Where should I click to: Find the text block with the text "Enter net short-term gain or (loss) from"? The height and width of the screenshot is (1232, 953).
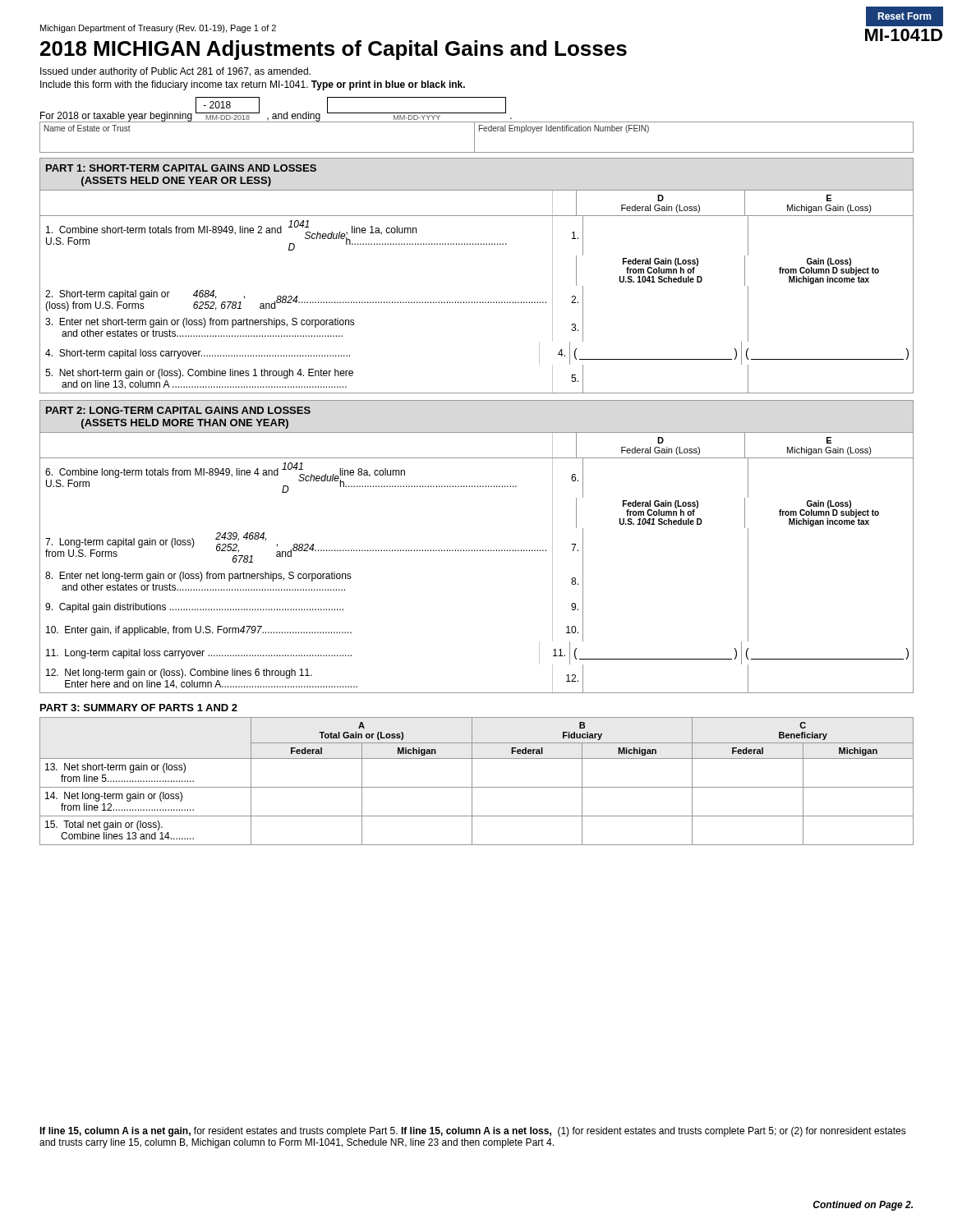197,325
